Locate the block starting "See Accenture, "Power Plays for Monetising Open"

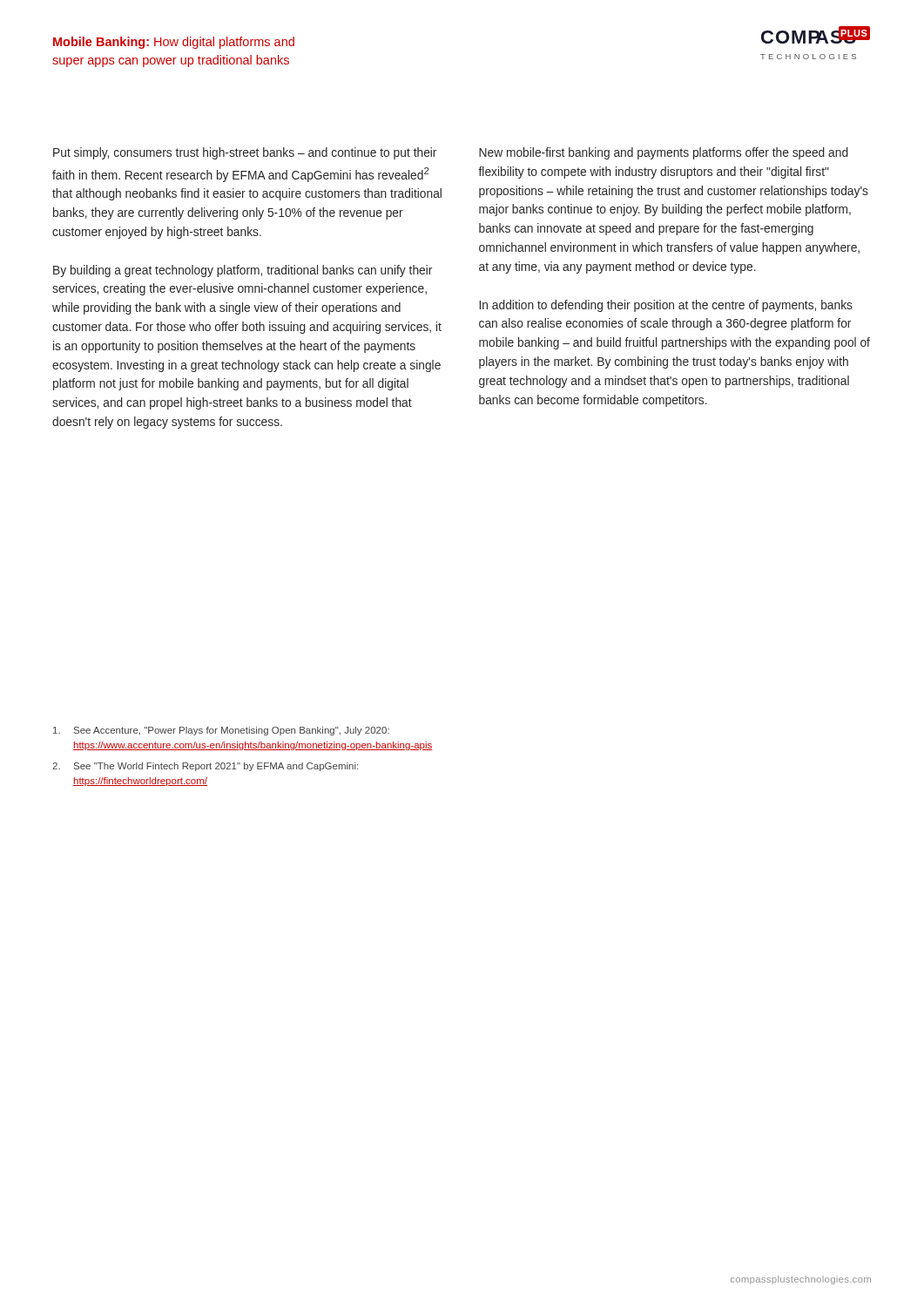(242, 738)
